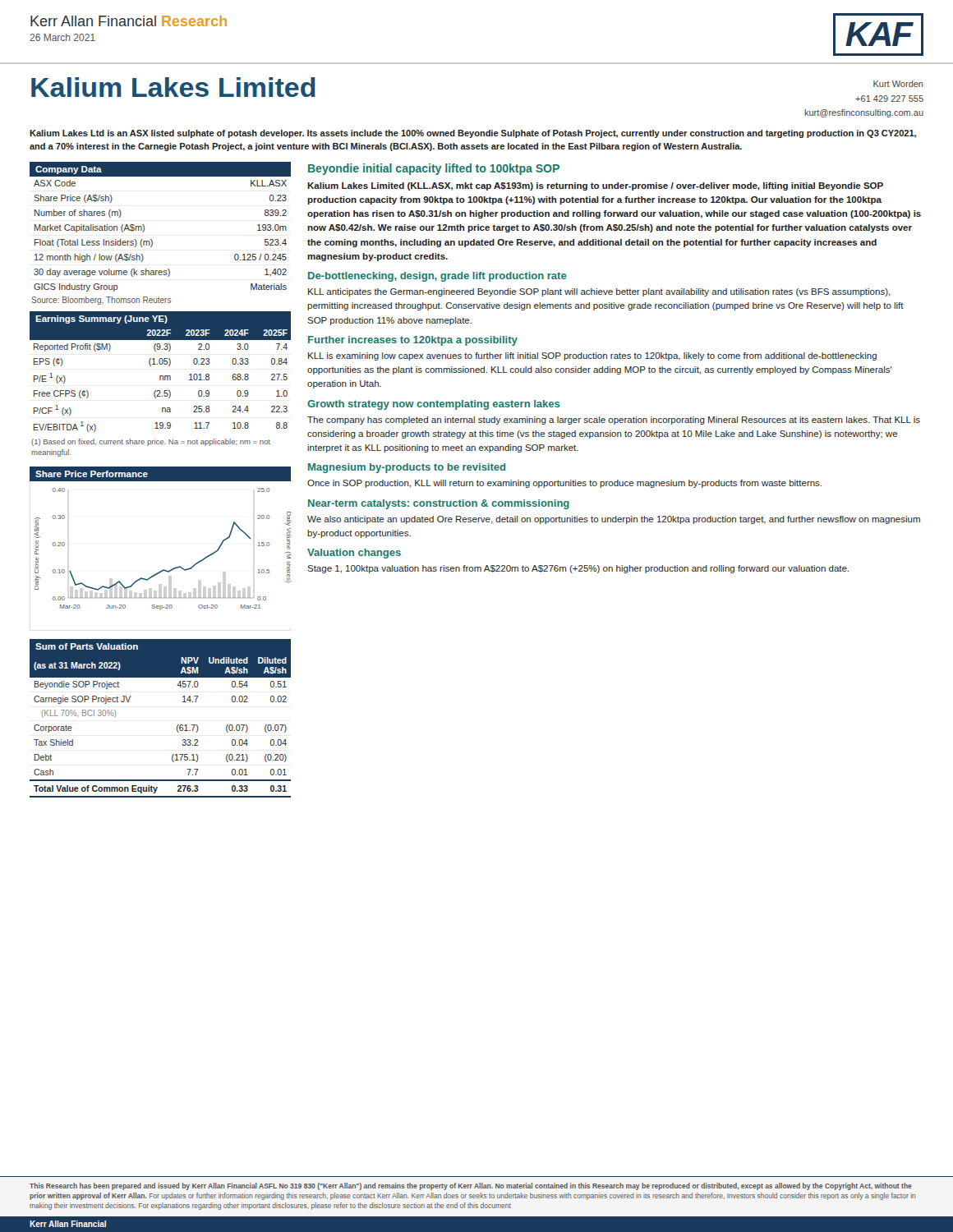The height and width of the screenshot is (1232, 953).
Task: Click the passage that begins "Kurt Worden+61 429"
Action: click(x=864, y=98)
